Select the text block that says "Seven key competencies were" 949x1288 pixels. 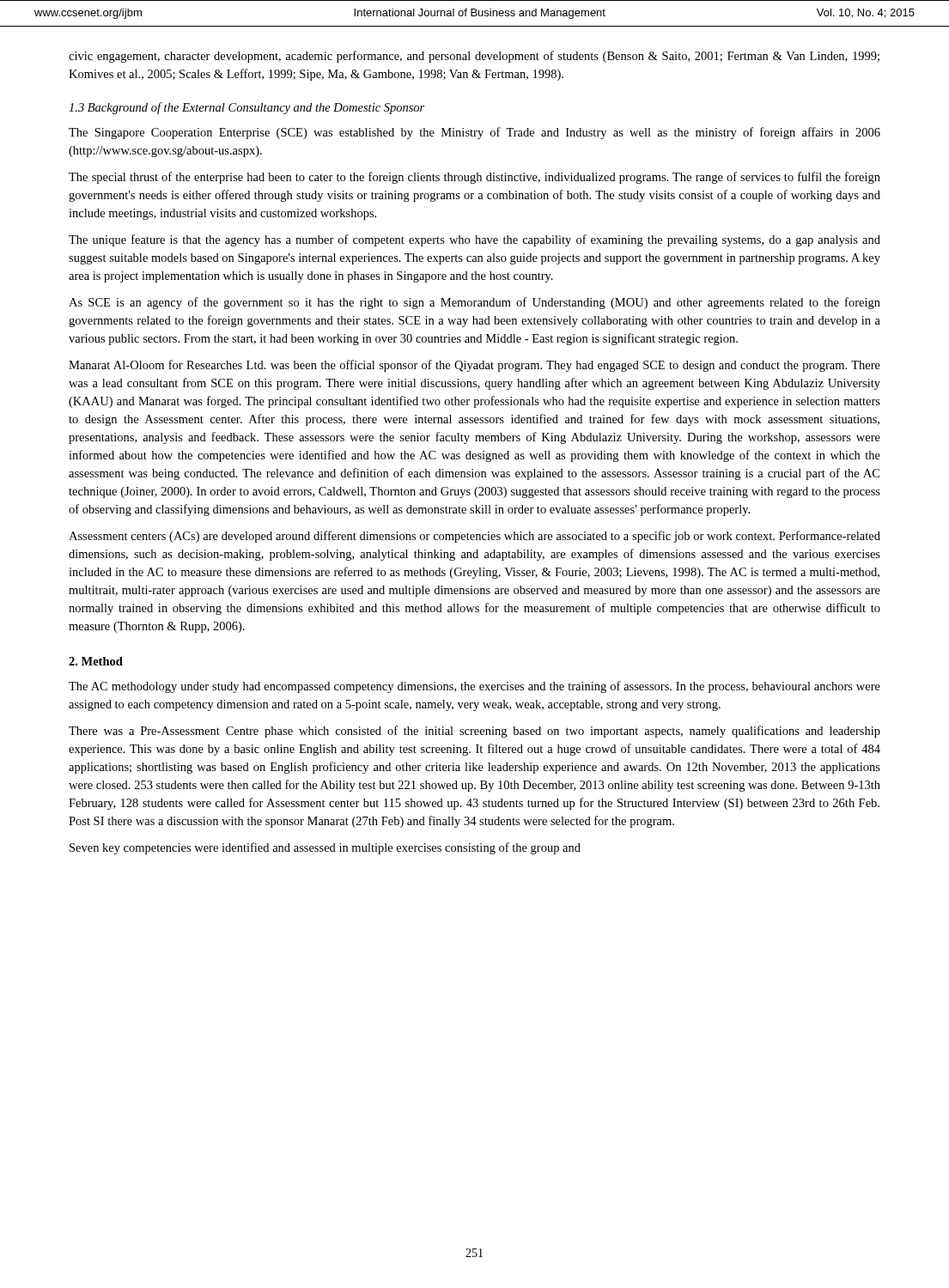474,848
